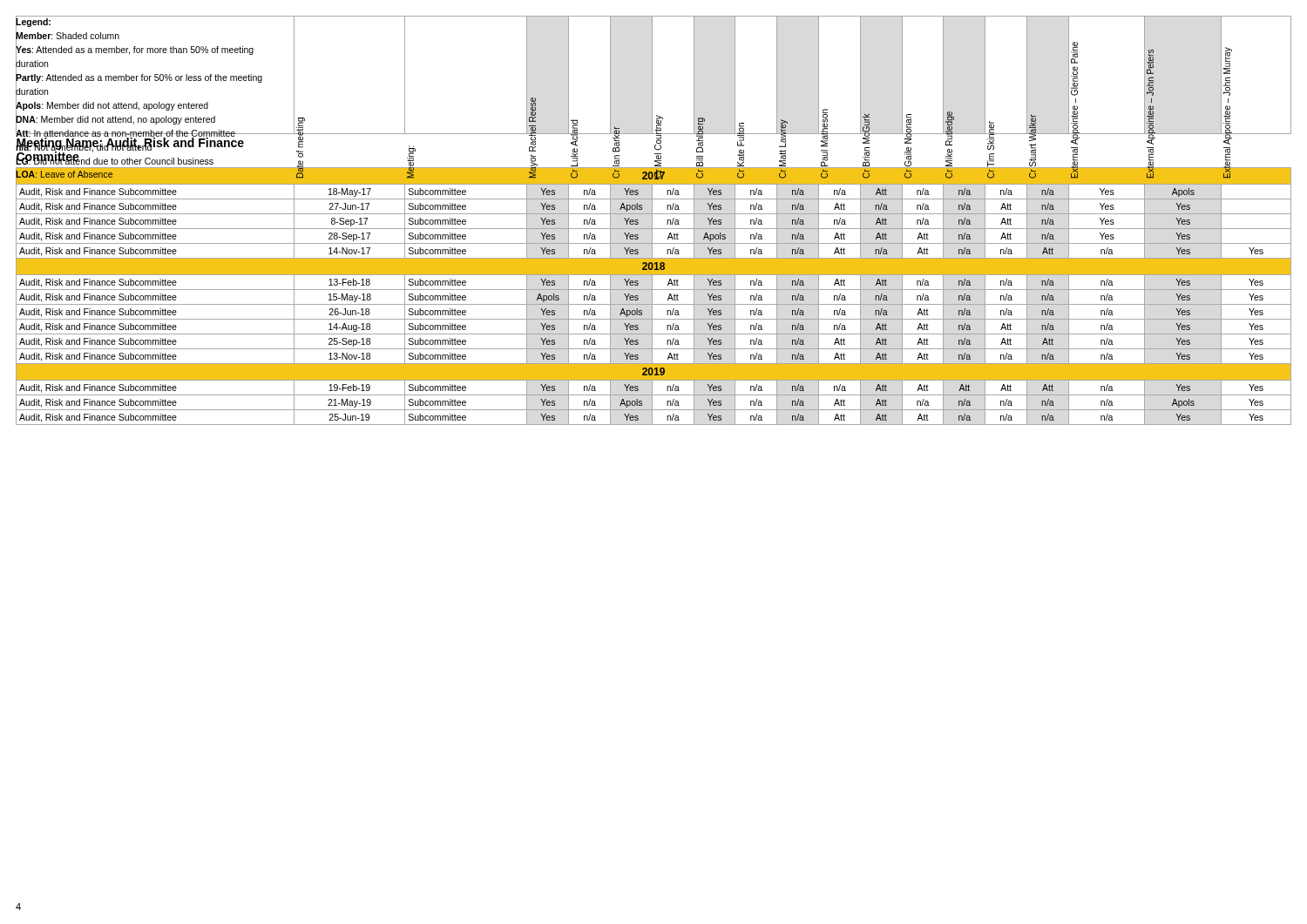This screenshot has height=924, width=1307.
Task: Find the table
Action: 654,220
